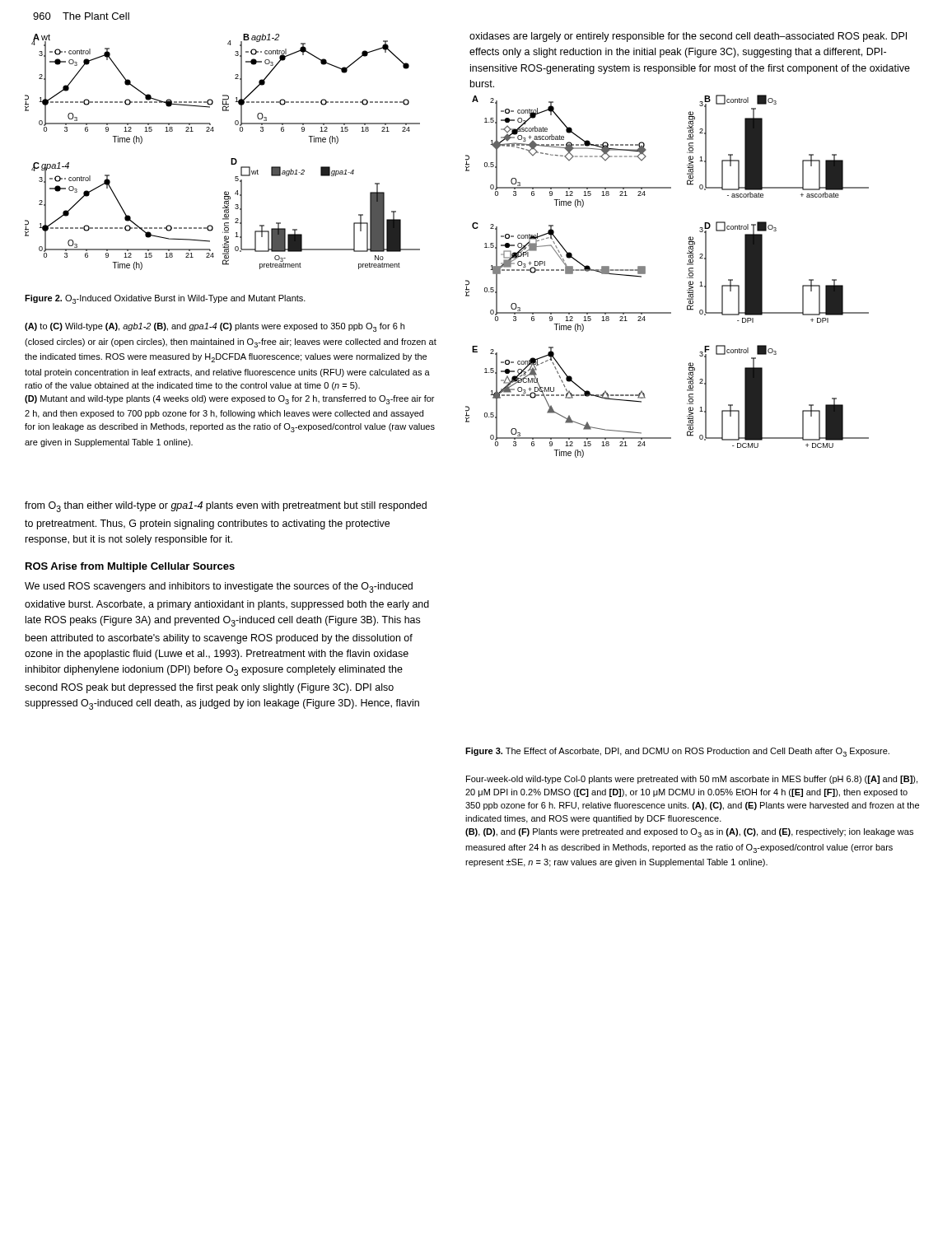The width and height of the screenshot is (952, 1235).
Task: Find a section header
Action: 130,566
